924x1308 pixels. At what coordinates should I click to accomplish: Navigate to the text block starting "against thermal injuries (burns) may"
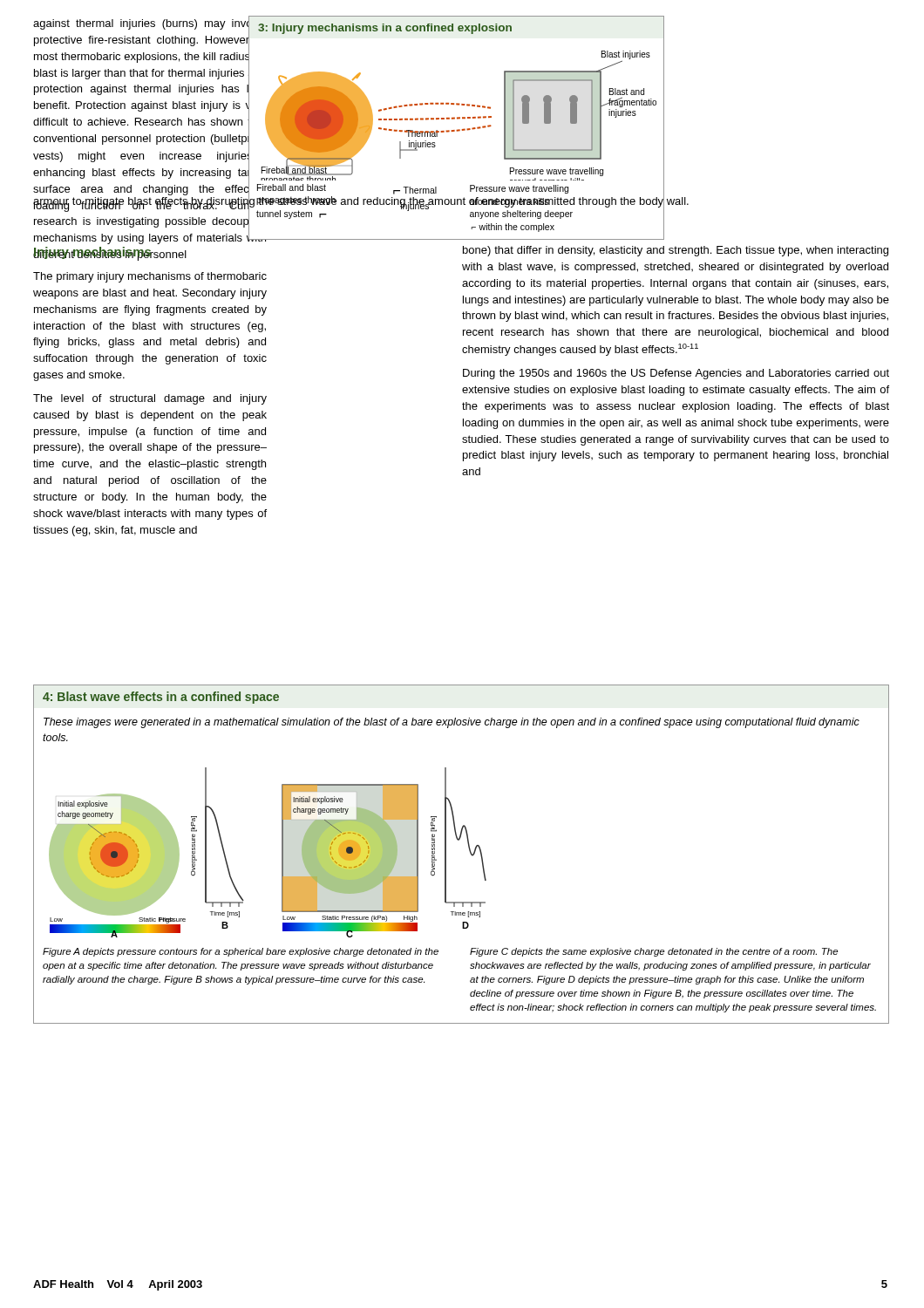point(150,139)
